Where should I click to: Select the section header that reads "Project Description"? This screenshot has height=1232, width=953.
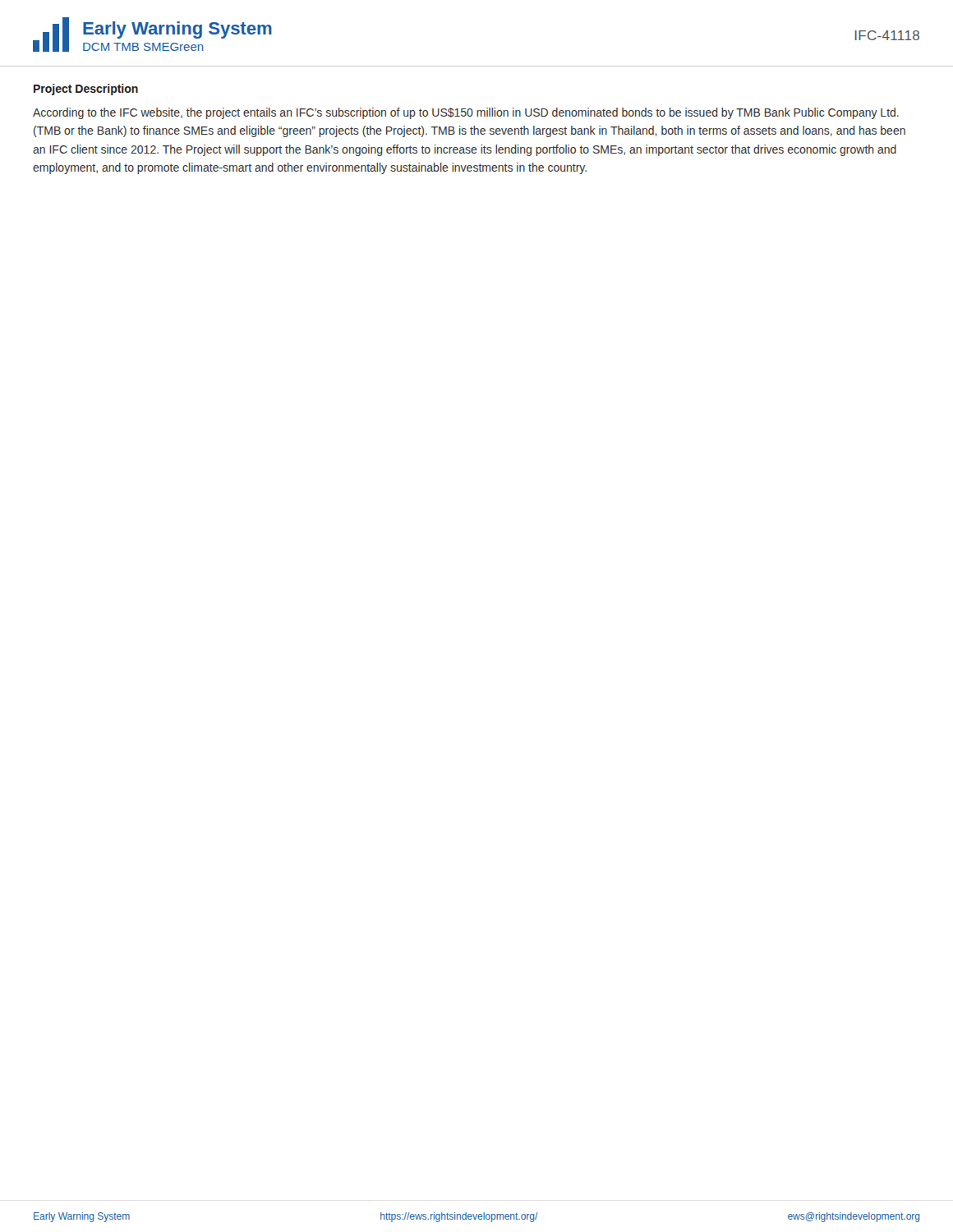coord(86,89)
